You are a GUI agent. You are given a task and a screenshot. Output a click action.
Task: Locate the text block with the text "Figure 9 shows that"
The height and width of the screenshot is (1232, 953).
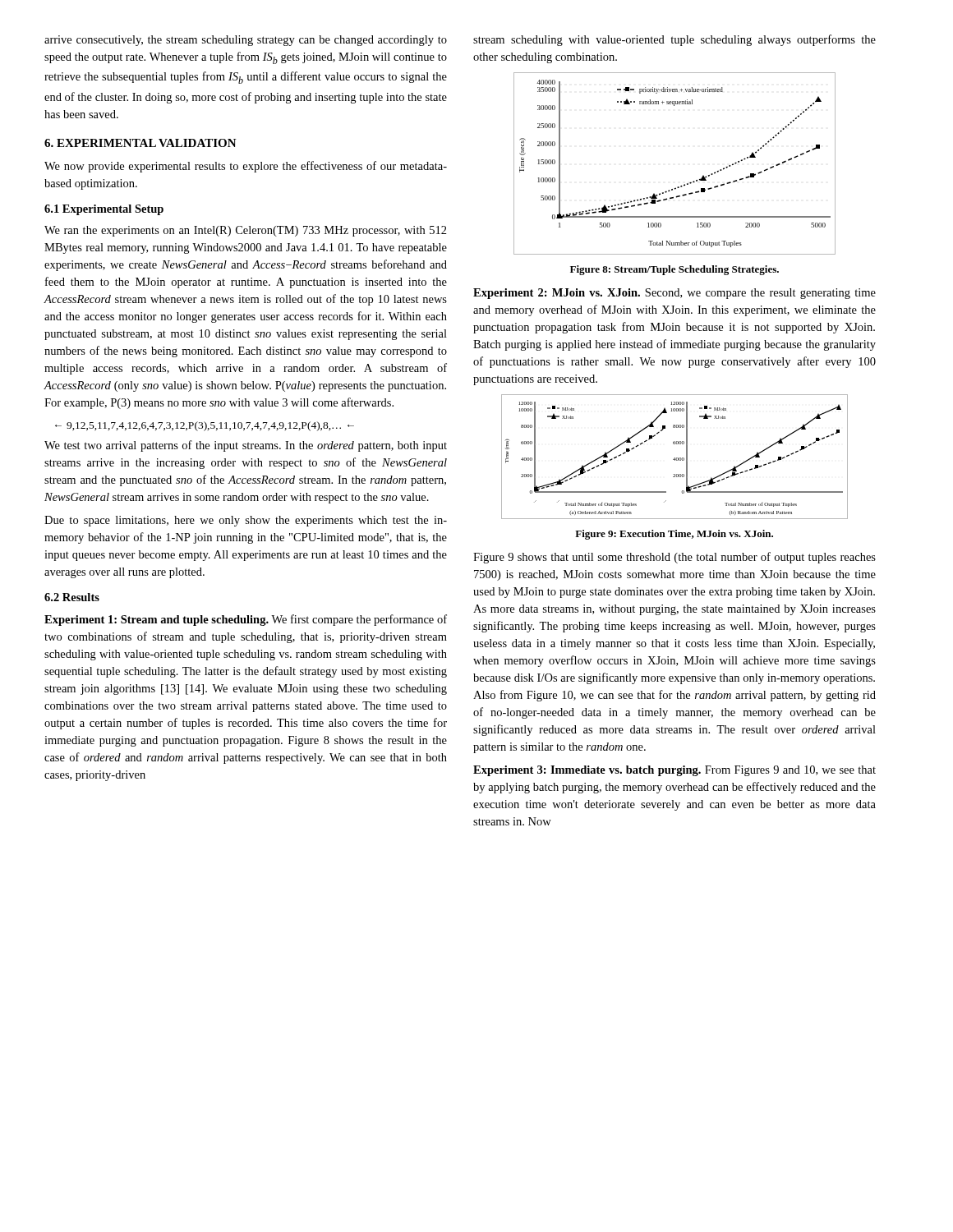[675, 652]
